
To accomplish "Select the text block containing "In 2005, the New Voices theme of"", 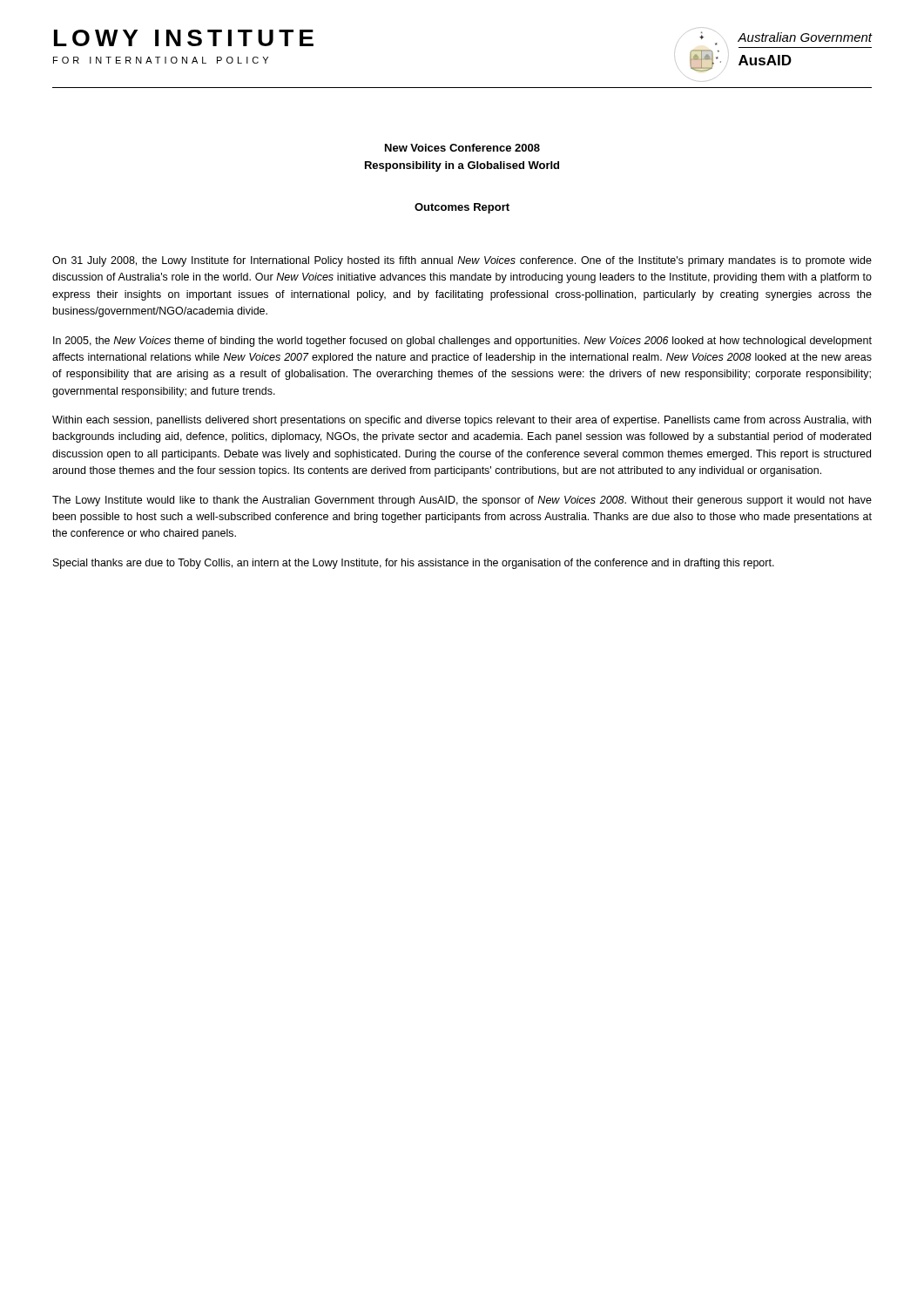I will [462, 366].
